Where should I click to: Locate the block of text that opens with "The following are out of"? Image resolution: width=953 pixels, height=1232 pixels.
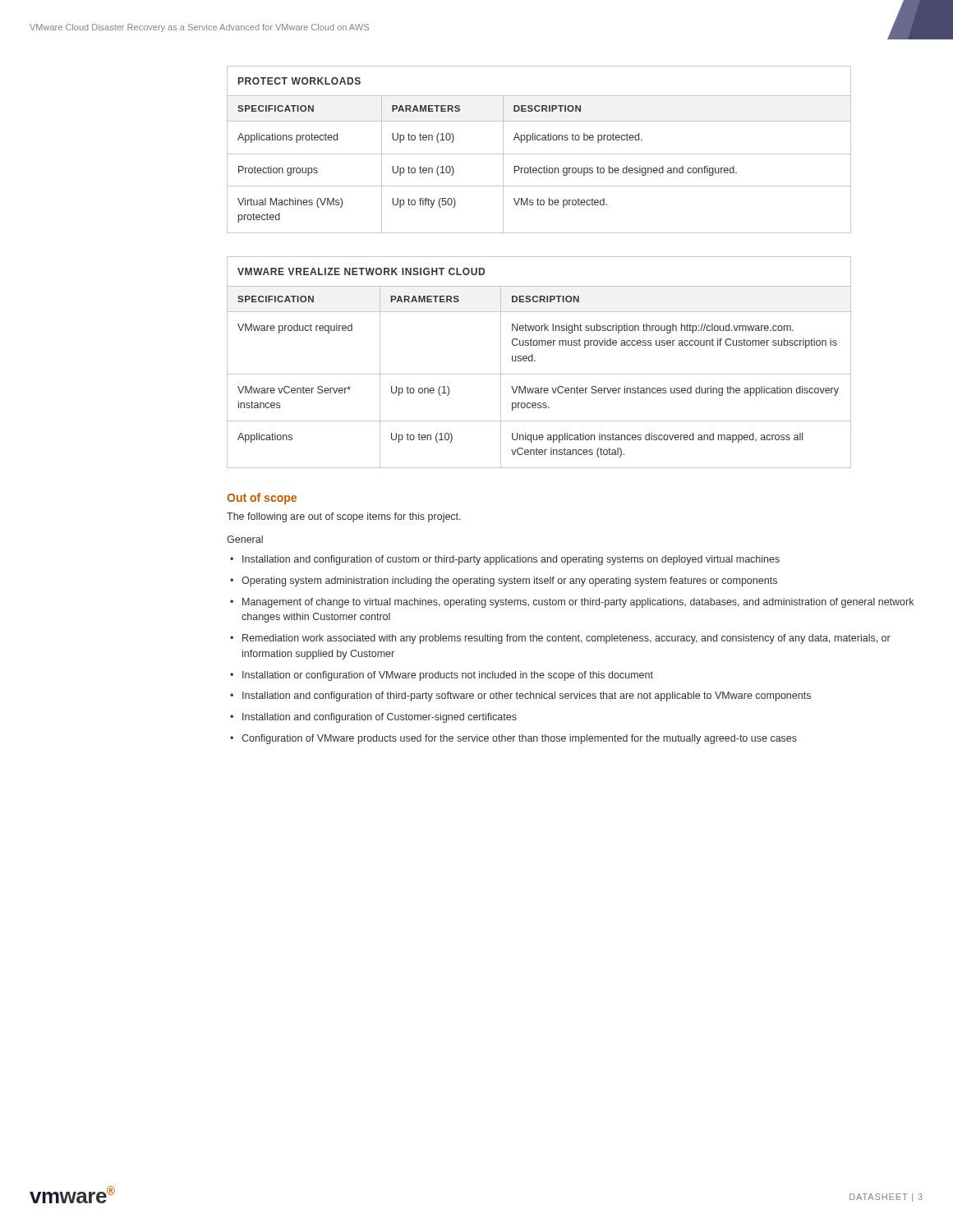pos(344,517)
